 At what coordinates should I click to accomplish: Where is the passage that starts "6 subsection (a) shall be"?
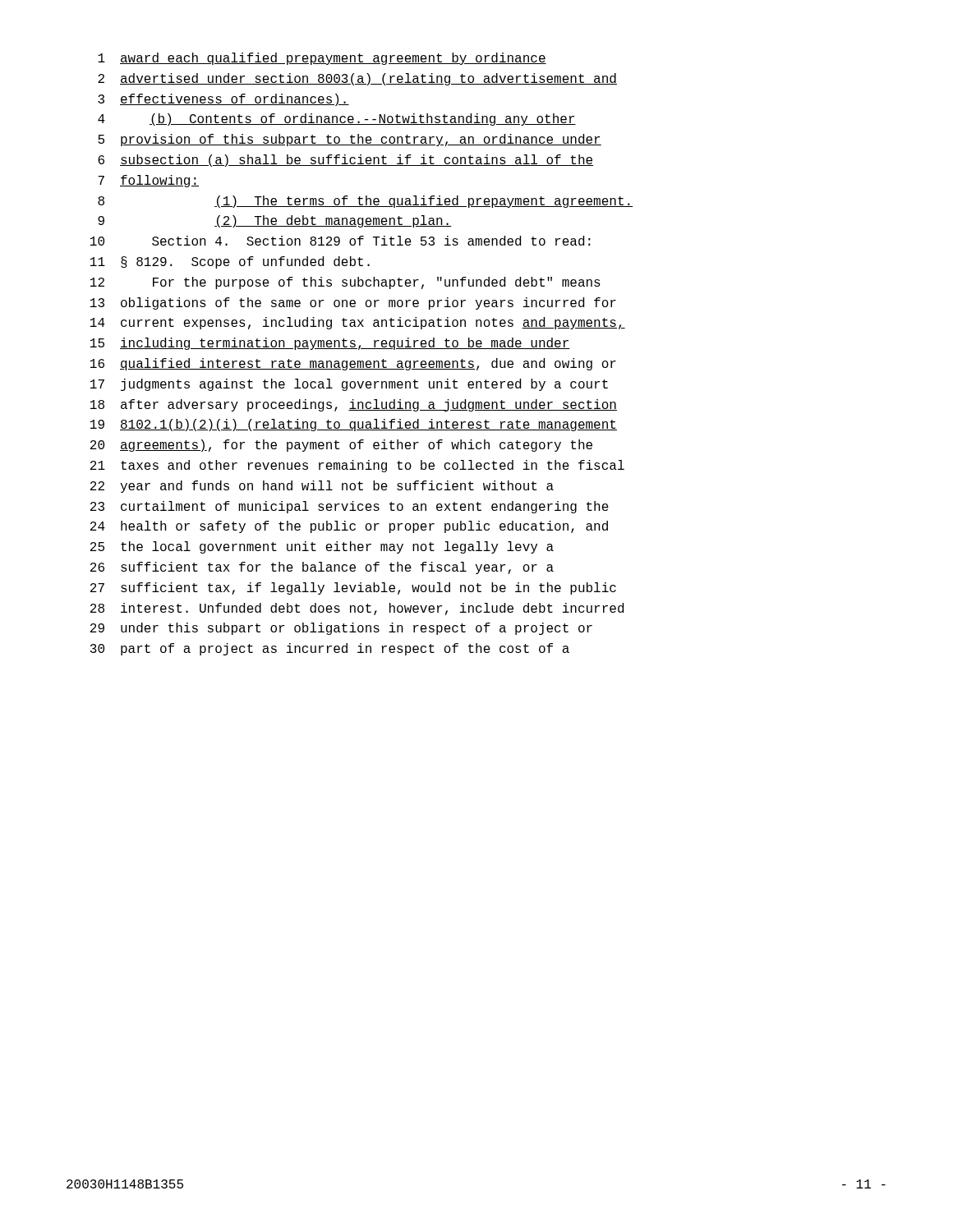476,161
